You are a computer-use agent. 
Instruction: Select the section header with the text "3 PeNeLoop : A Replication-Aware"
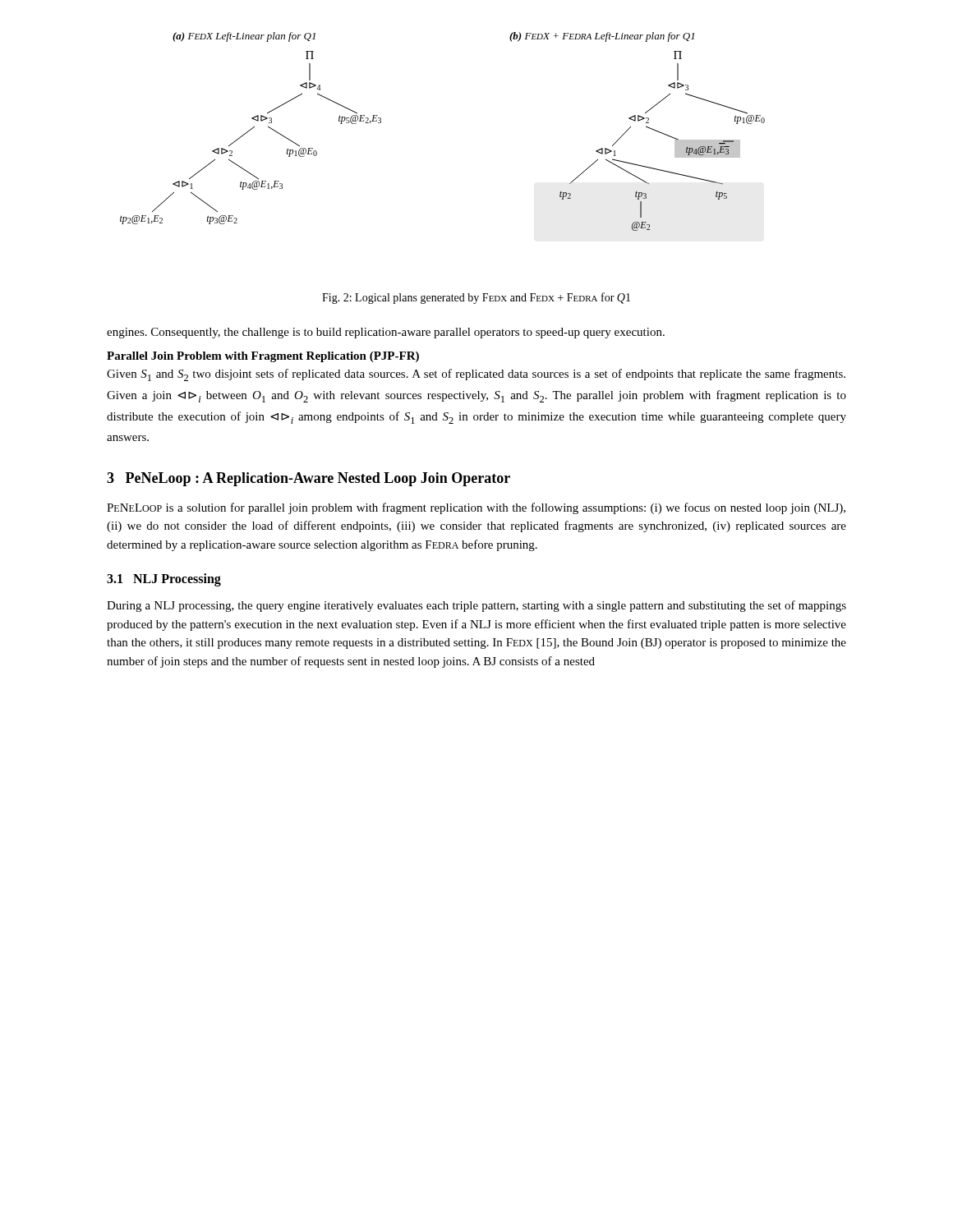[x=309, y=478]
